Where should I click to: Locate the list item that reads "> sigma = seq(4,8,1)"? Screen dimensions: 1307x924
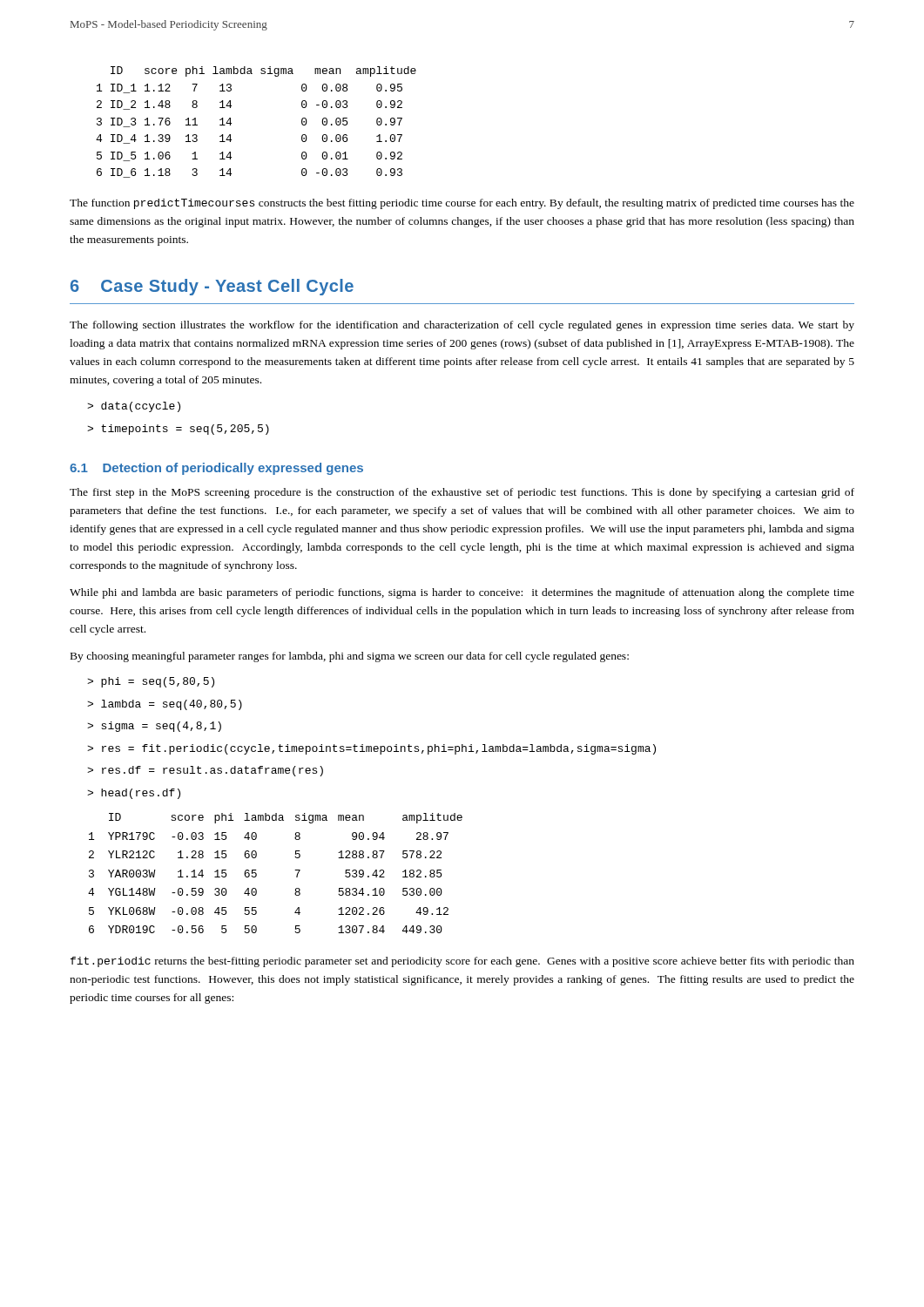(x=155, y=727)
